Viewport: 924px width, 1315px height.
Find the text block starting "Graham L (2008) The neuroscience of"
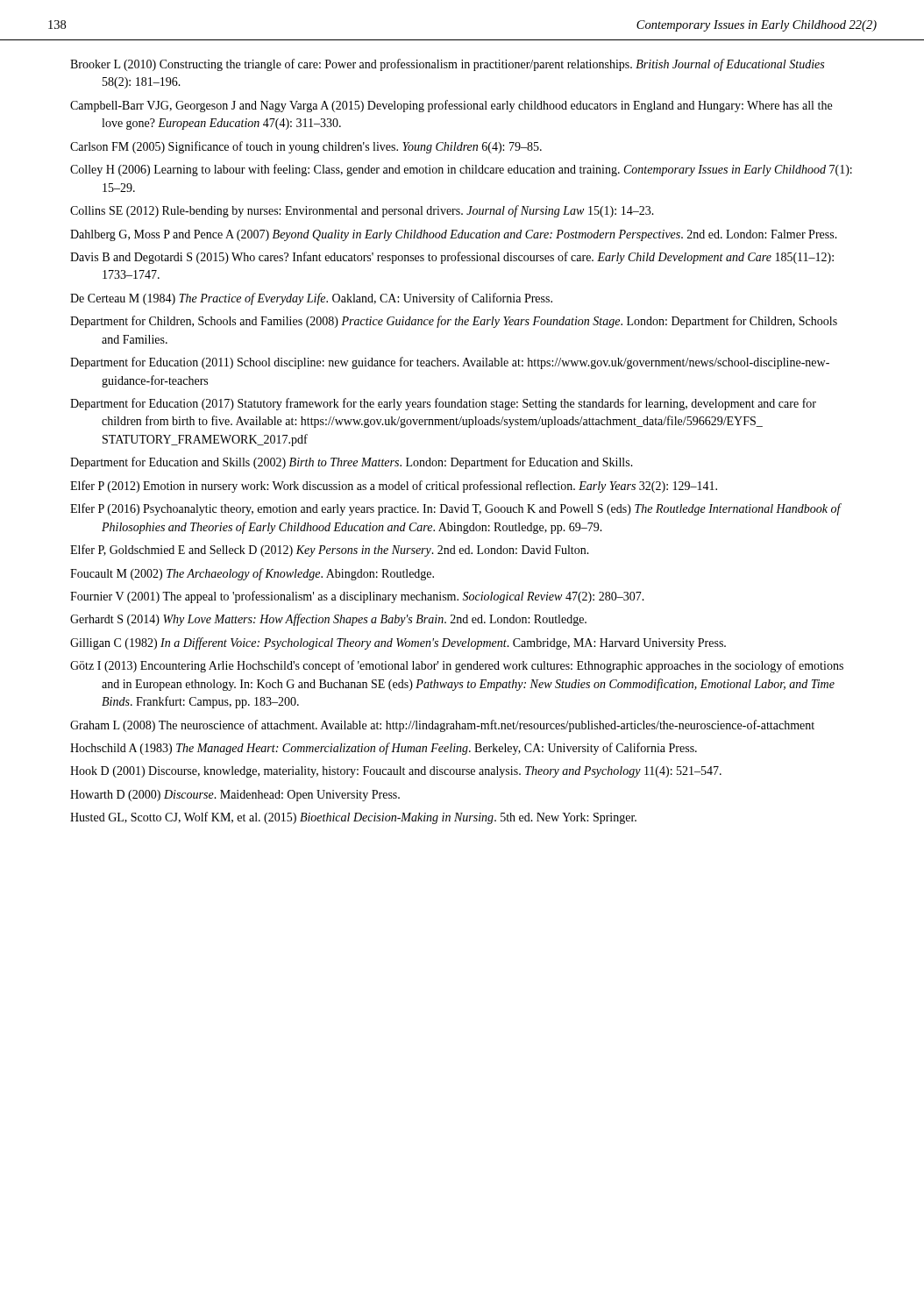(x=442, y=725)
